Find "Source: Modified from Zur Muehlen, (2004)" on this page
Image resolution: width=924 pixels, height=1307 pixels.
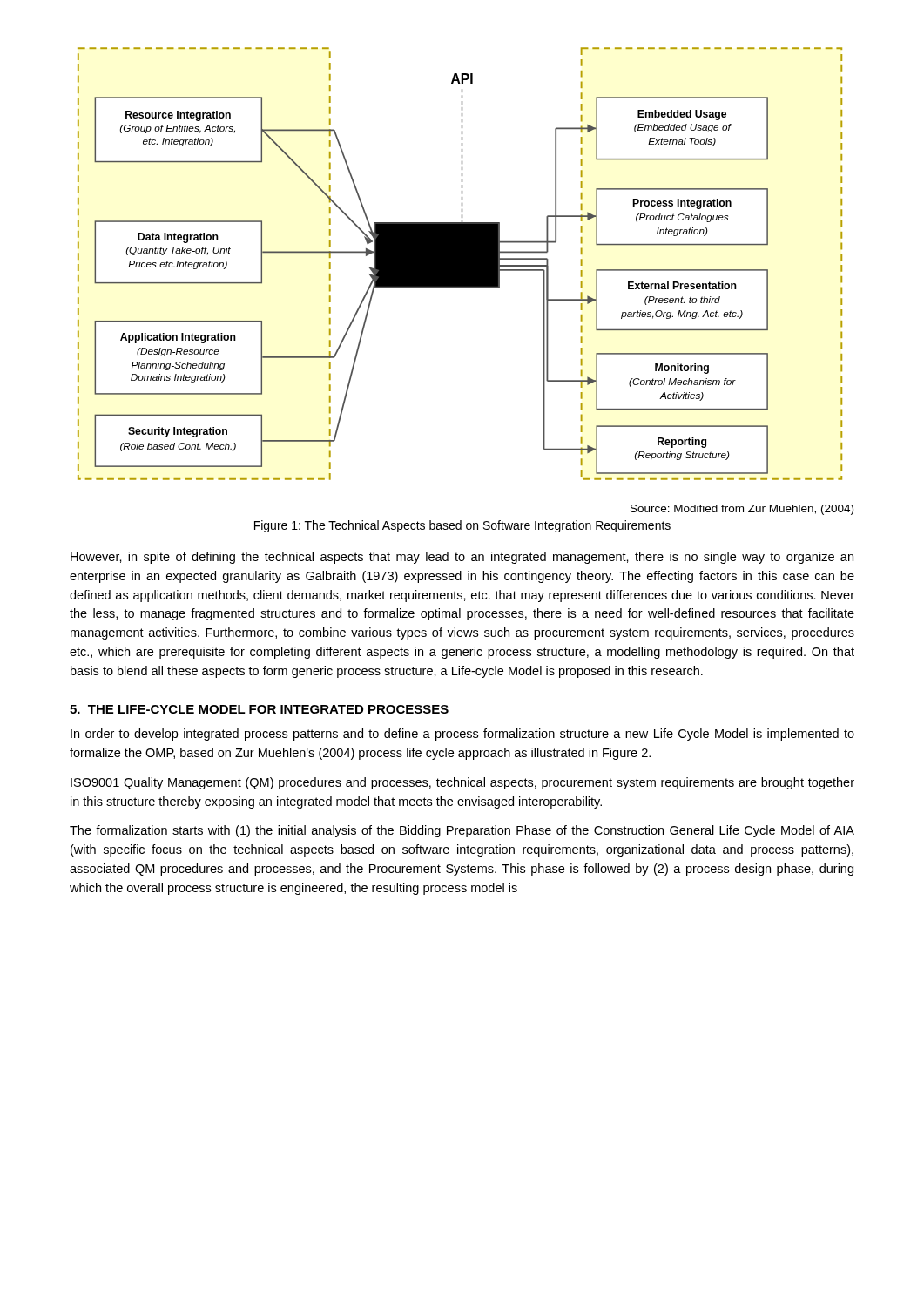(742, 508)
